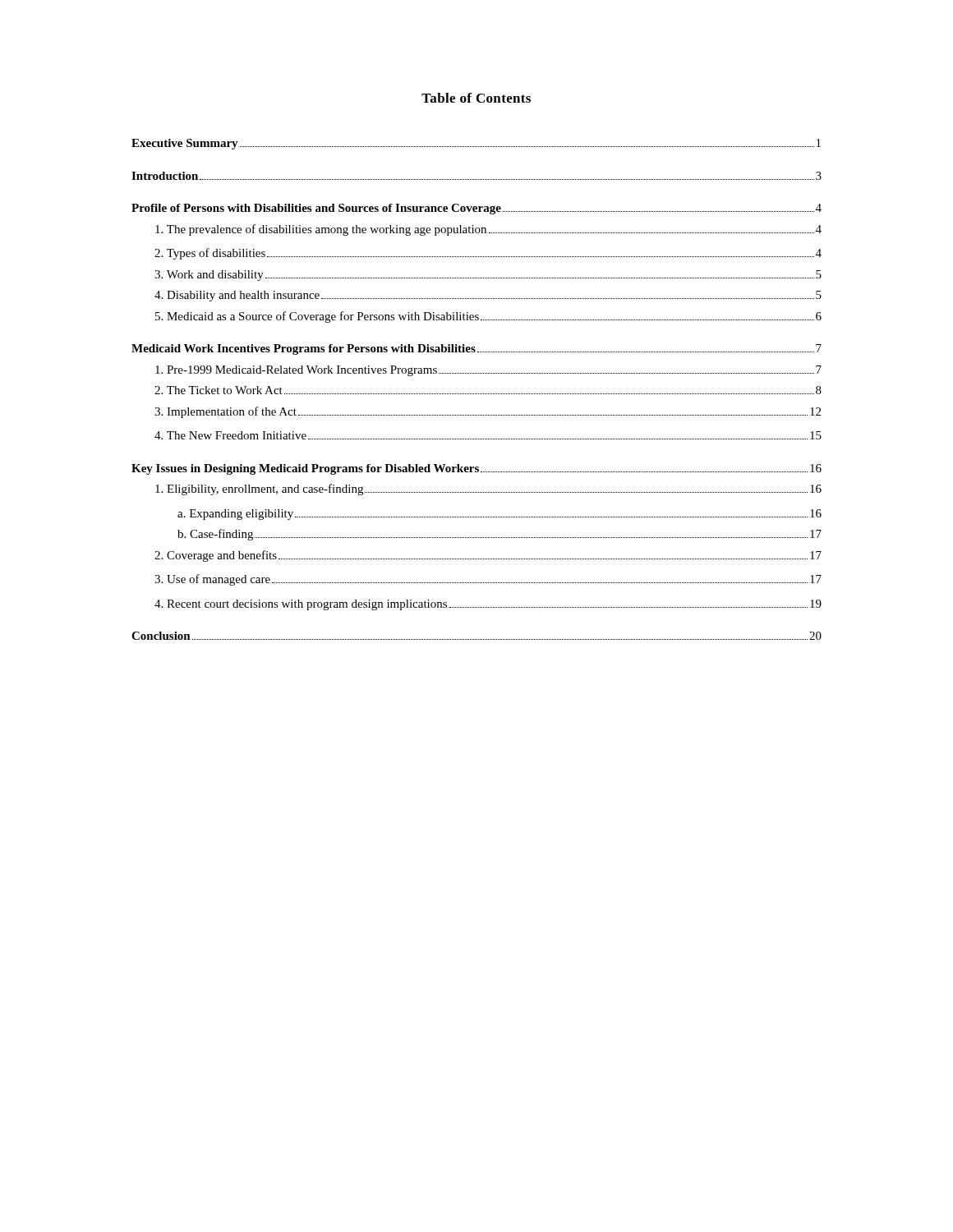The image size is (953, 1232).
Task: Locate the list item that reads "4. The New Freedom"
Action: pyautogui.click(x=488, y=436)
